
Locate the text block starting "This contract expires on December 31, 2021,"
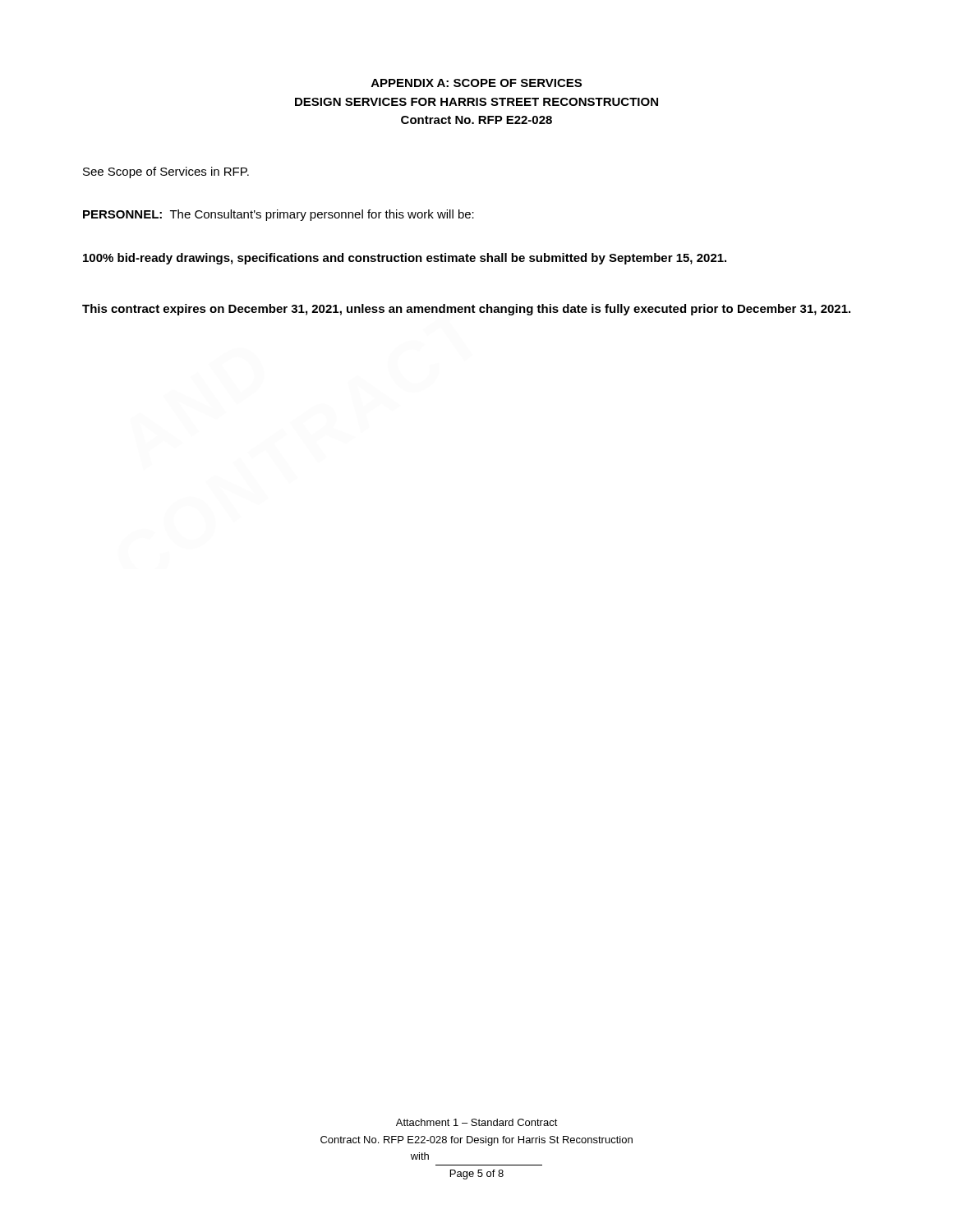point(467,308)
